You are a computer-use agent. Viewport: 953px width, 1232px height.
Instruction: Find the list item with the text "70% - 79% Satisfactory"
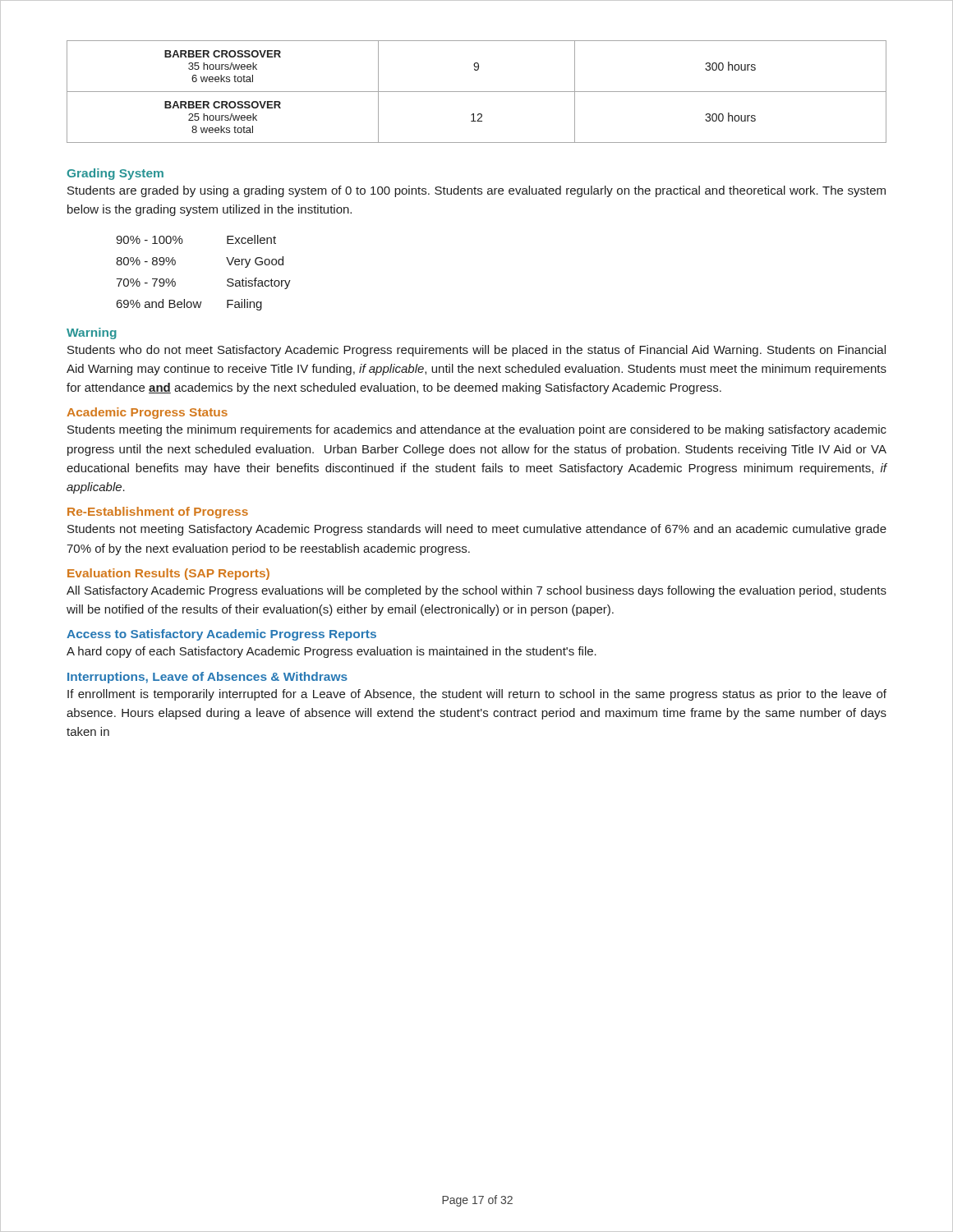[x=155, y=283]
